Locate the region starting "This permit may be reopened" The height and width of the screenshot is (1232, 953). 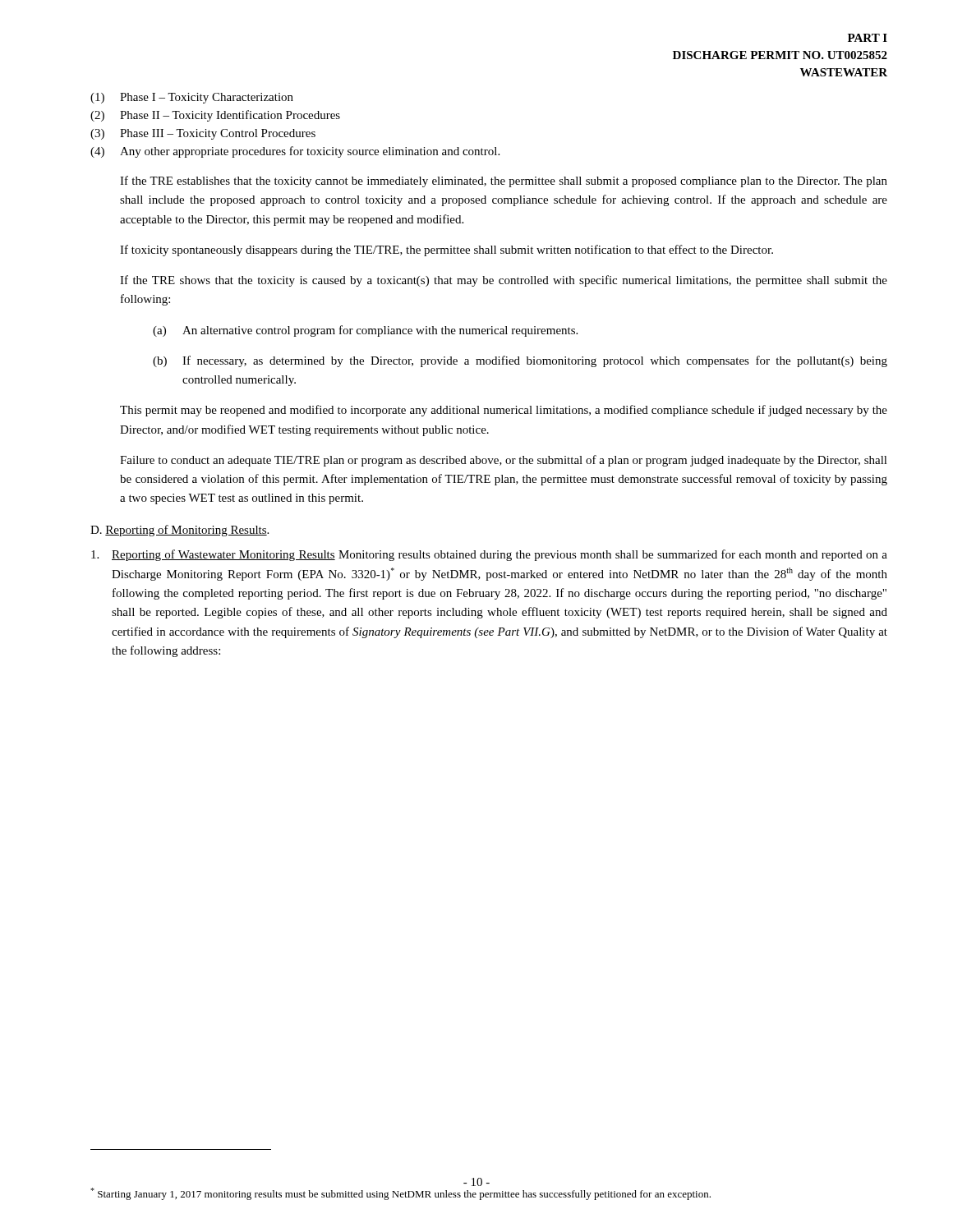(504, 420)
